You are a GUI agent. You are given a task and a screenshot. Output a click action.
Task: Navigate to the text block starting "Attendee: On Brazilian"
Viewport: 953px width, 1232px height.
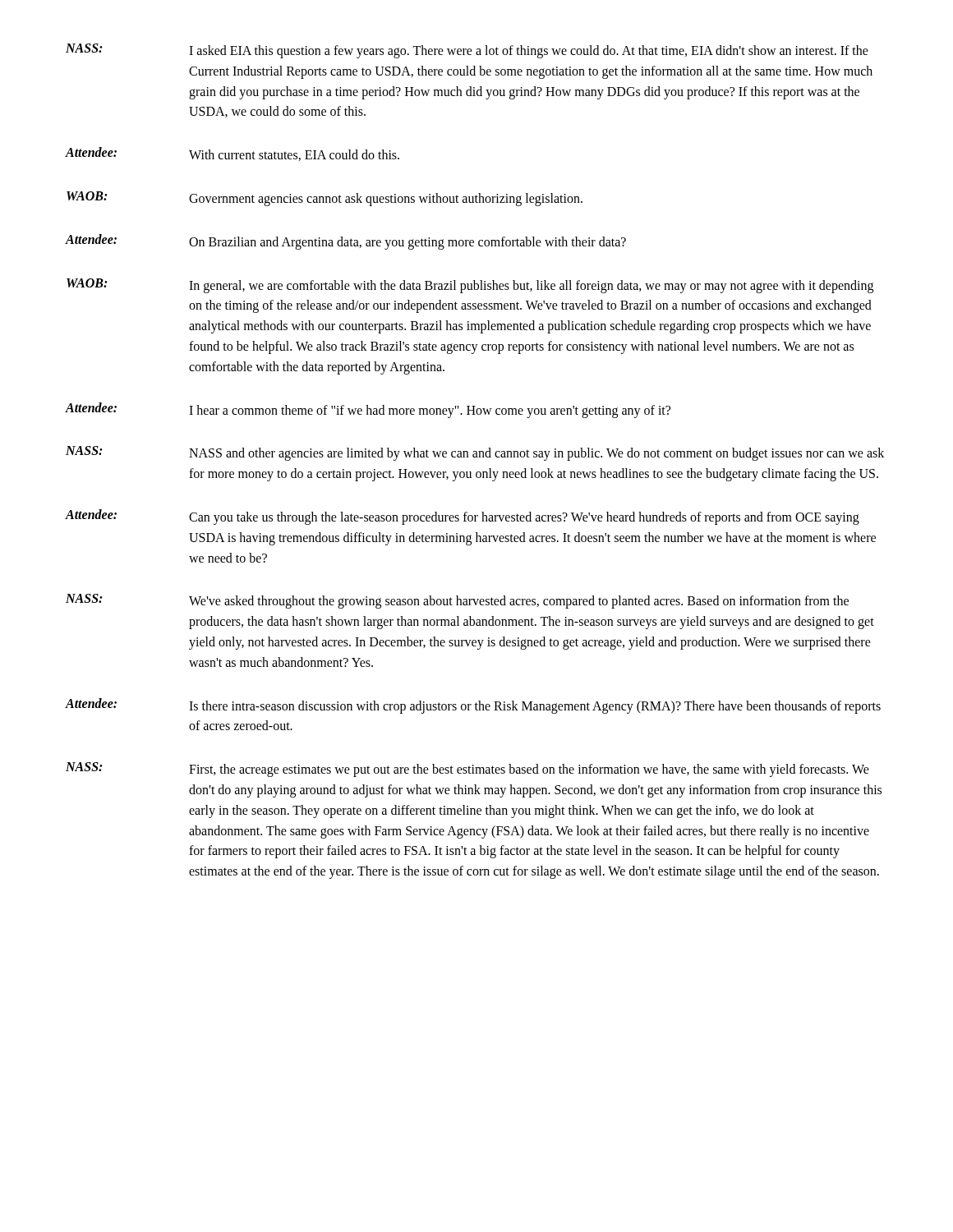pyautogui.click(x=476, y=242)
